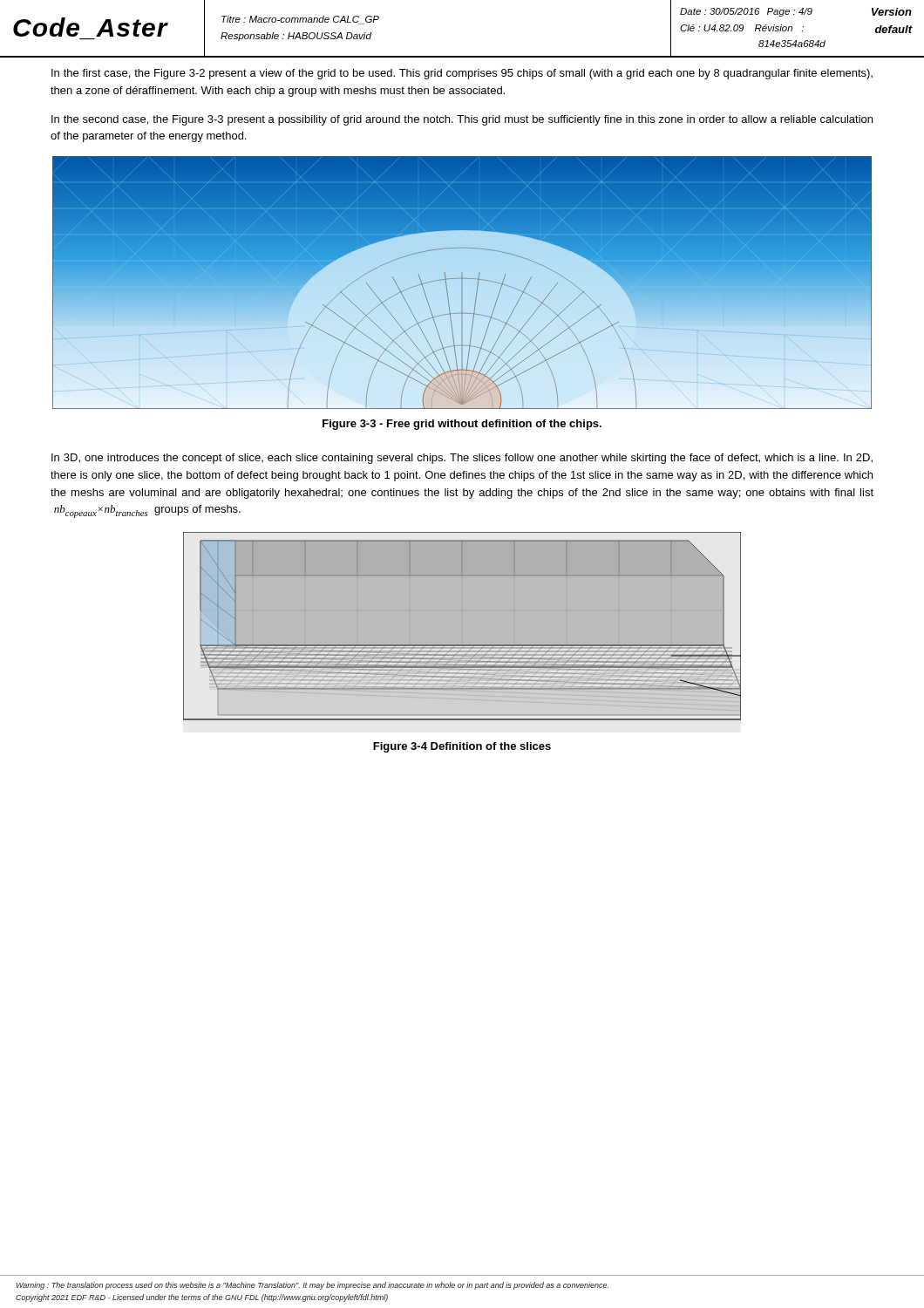Screen dimensions: 1308x924
Task: Point to the caption beginning "Figure 3-4 Definition of the"
Action: click(x=462, y=746)
